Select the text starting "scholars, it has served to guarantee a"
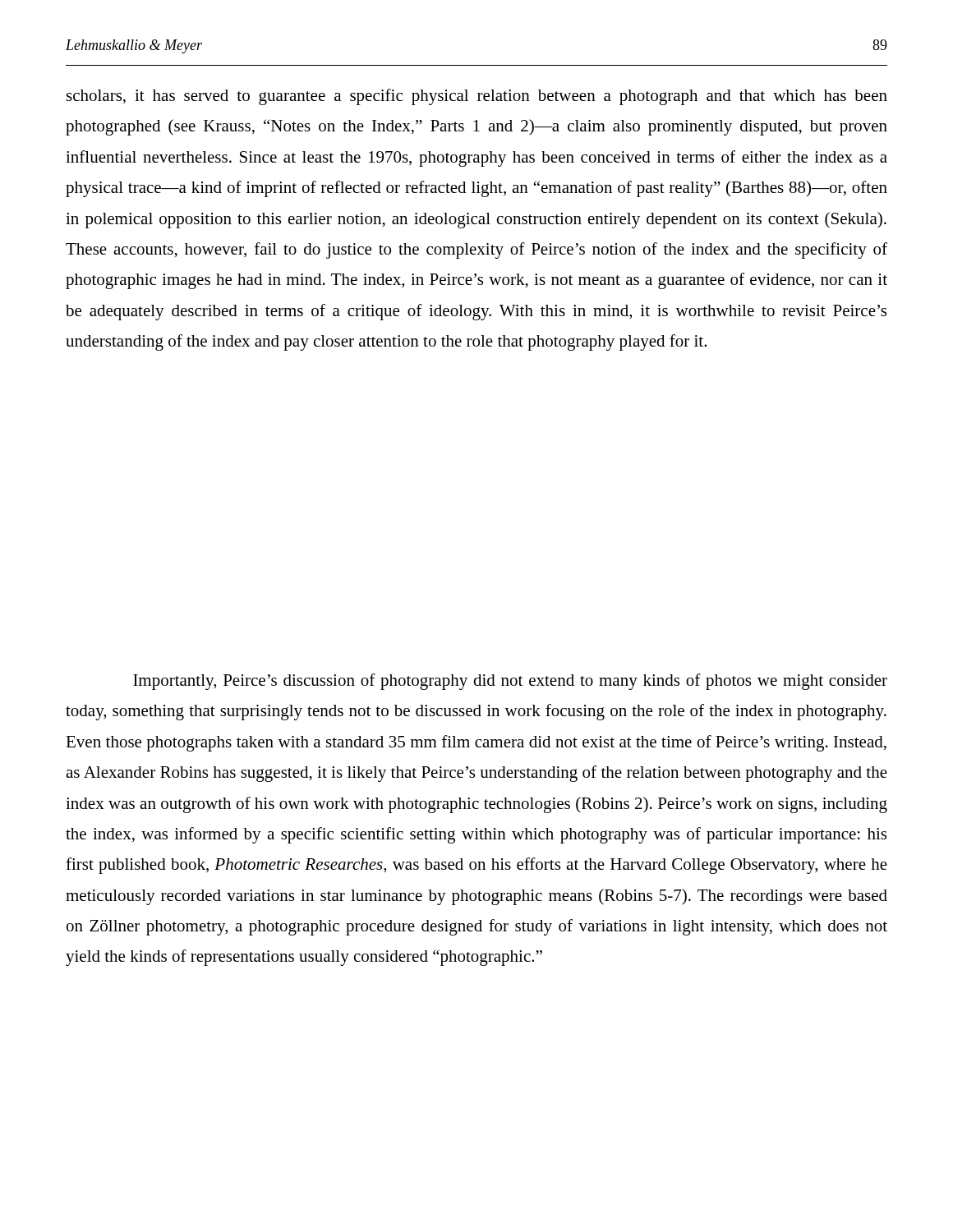 tap(476, 218)
